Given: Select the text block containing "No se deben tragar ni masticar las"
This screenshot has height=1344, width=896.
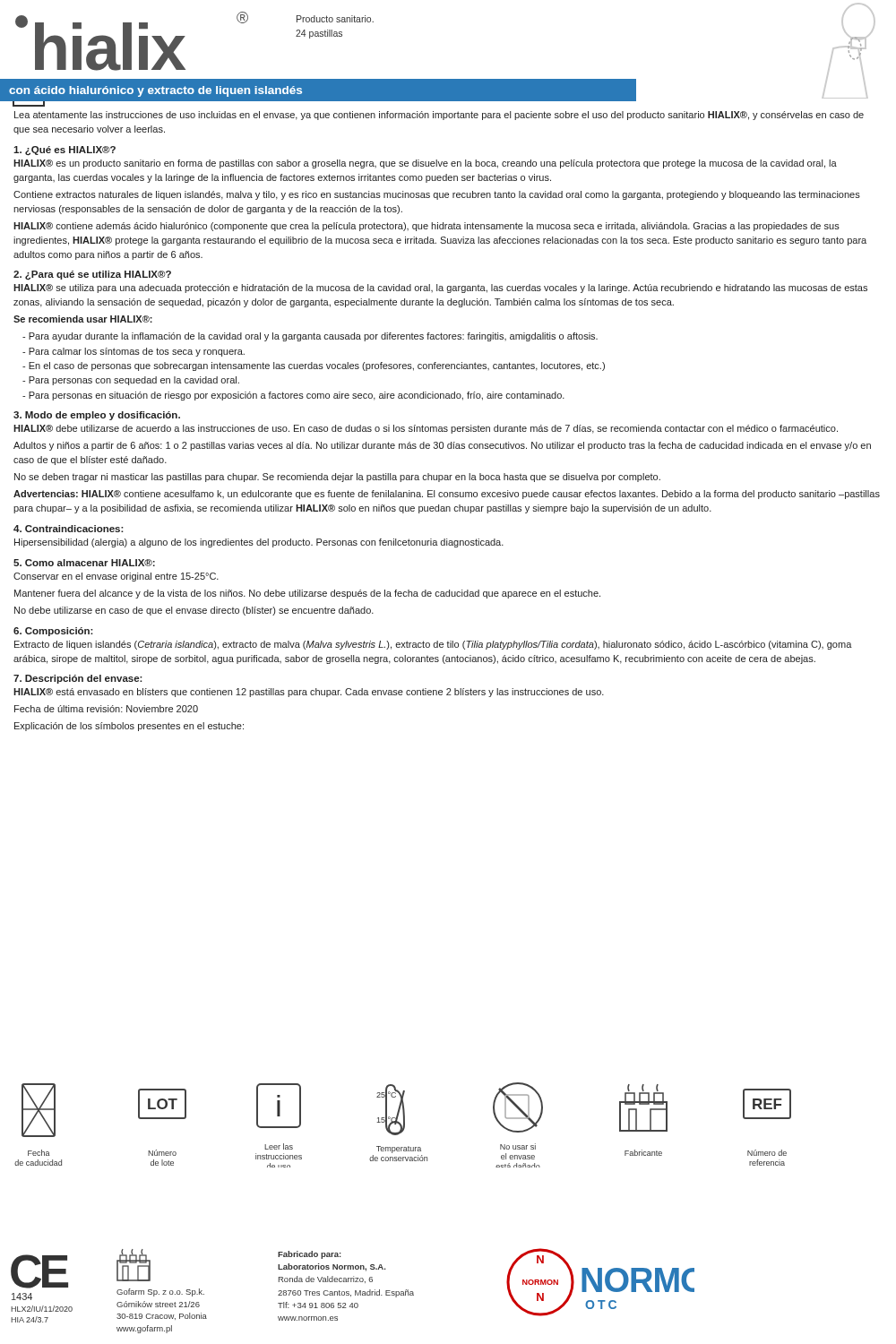Looking at the screenshot, I should point(337,477).
